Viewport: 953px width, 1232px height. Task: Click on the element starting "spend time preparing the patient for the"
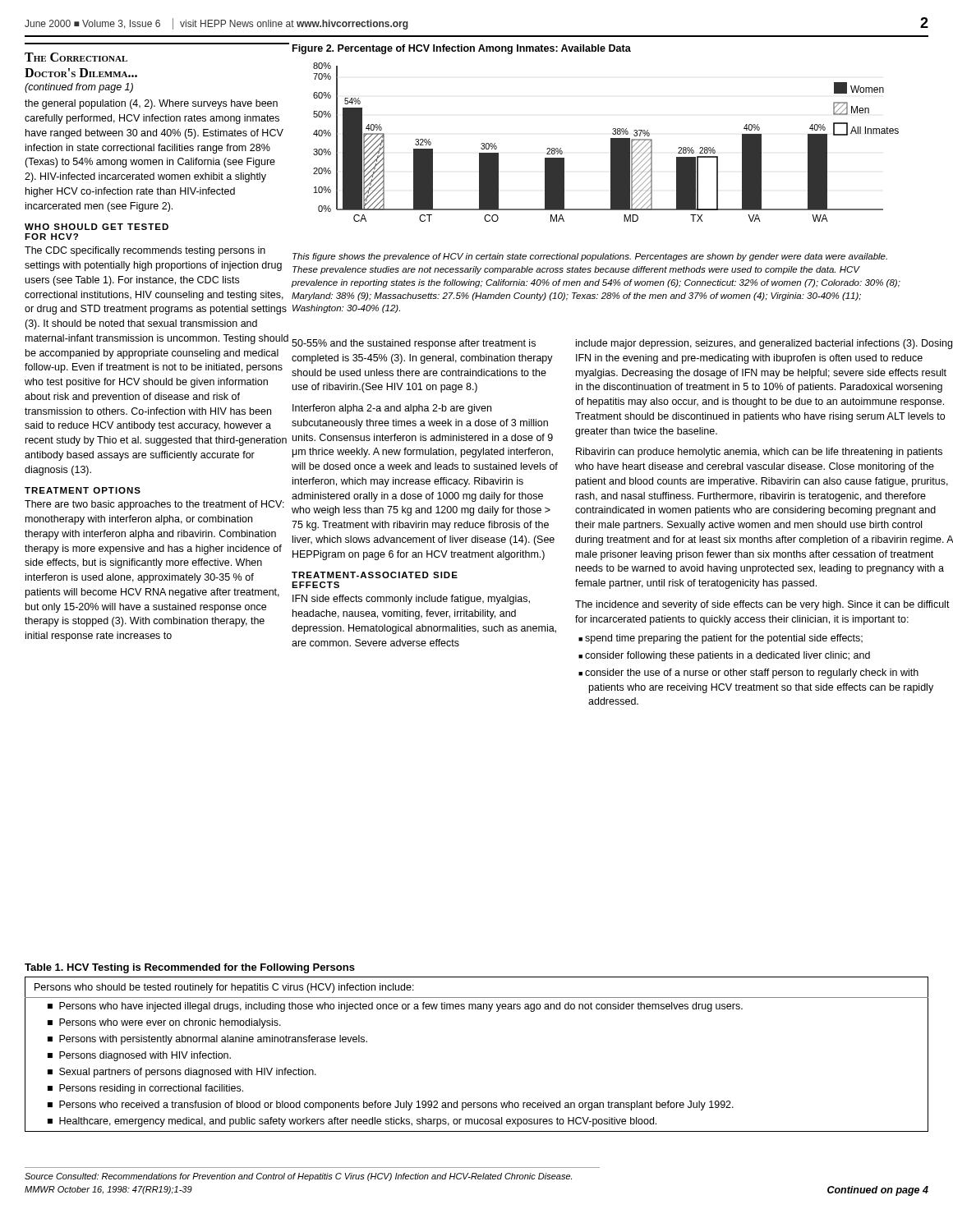[x=724, y=638]
